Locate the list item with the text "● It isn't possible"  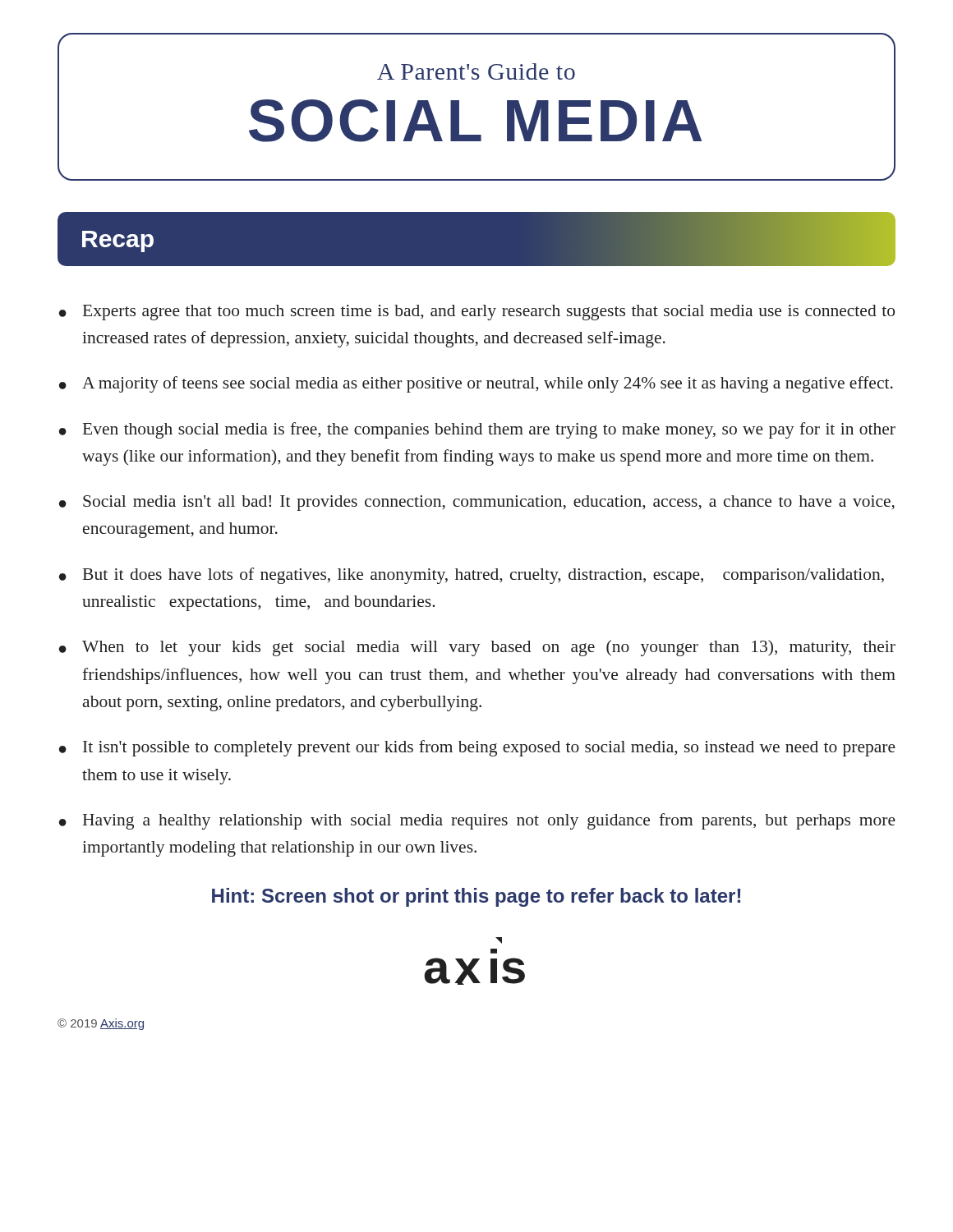tap(476, 761)
